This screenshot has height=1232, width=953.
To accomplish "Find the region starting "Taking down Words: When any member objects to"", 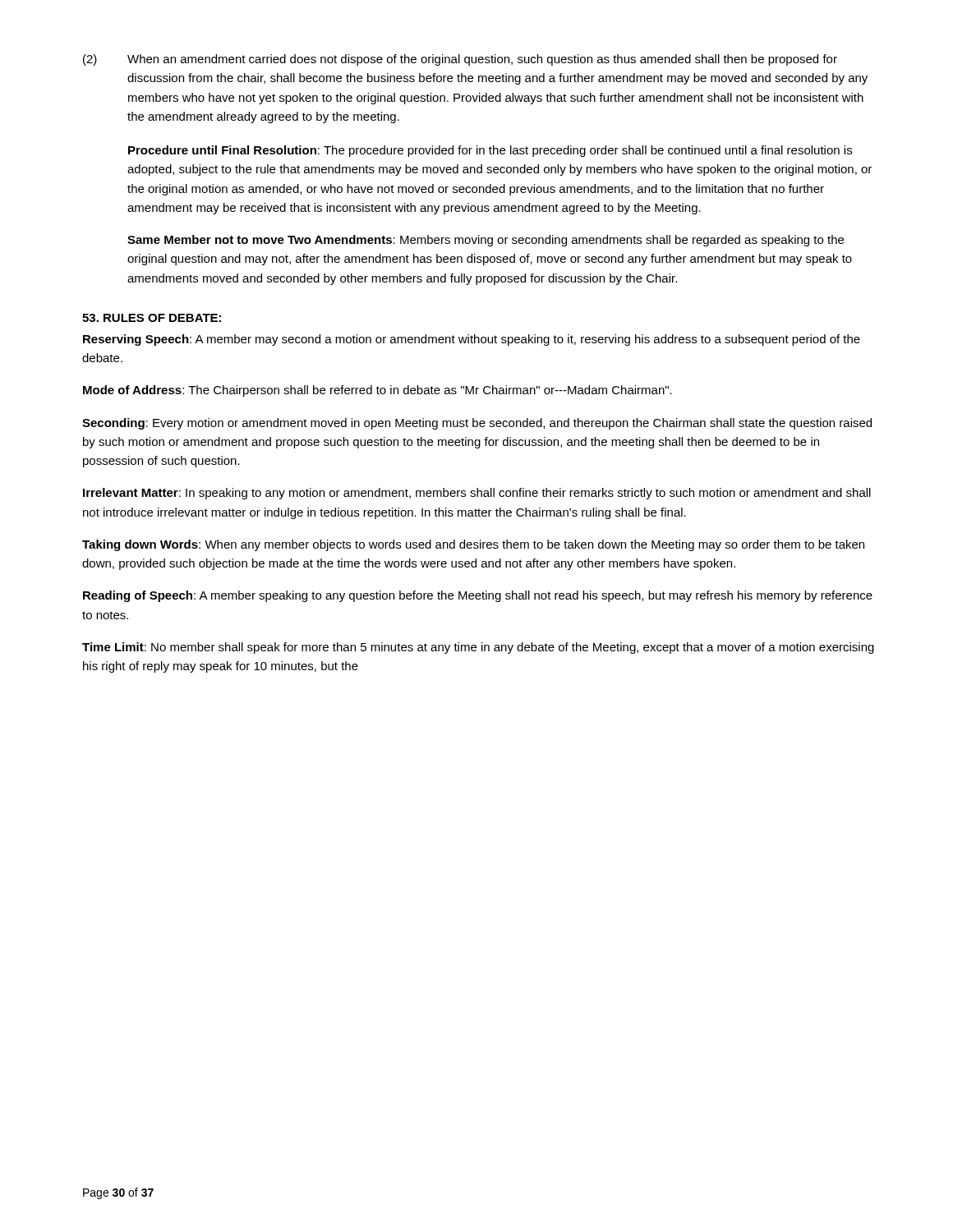I will tap(474, 553).
